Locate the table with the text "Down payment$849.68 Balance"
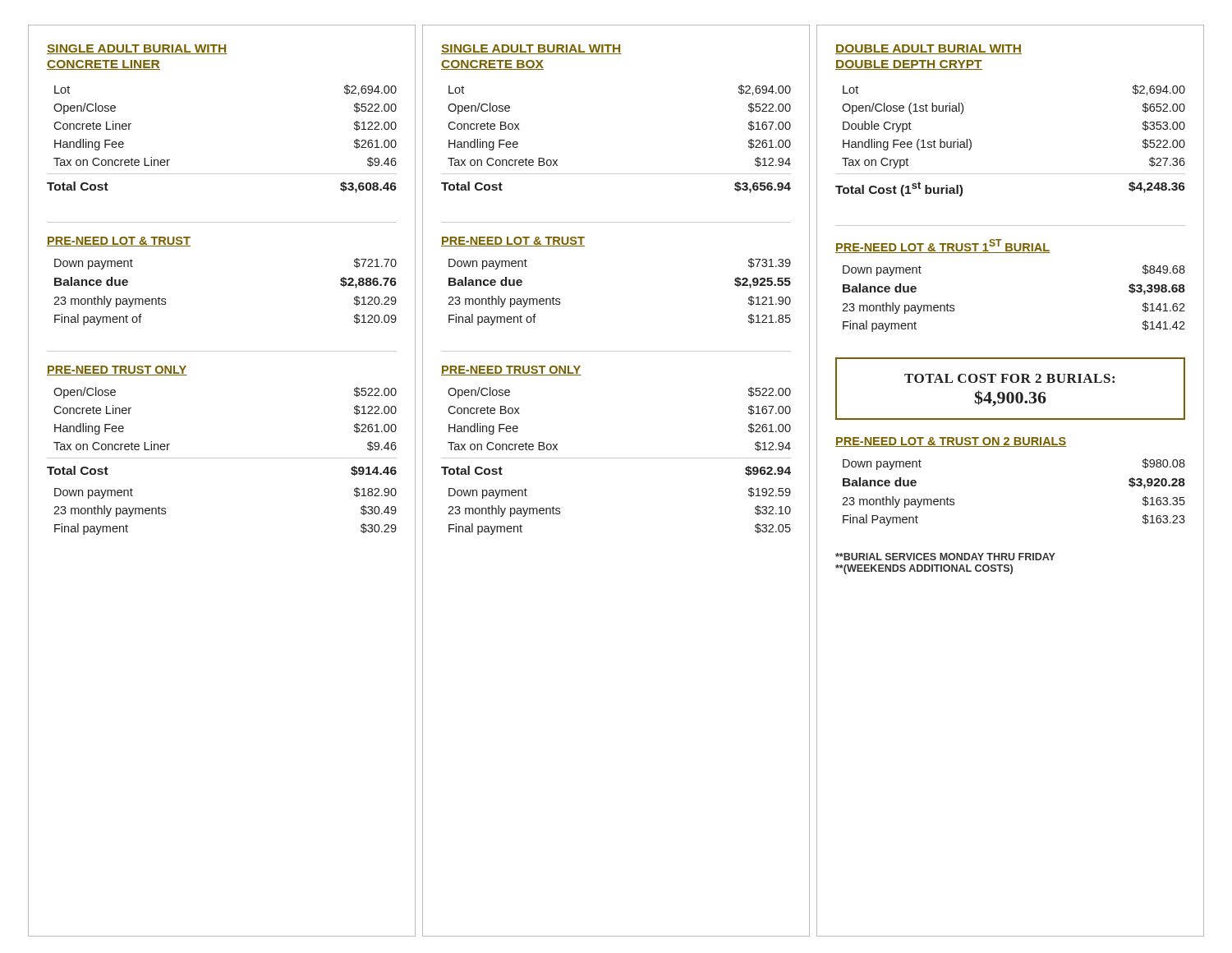1232x953 pixels. (1010, 297)
